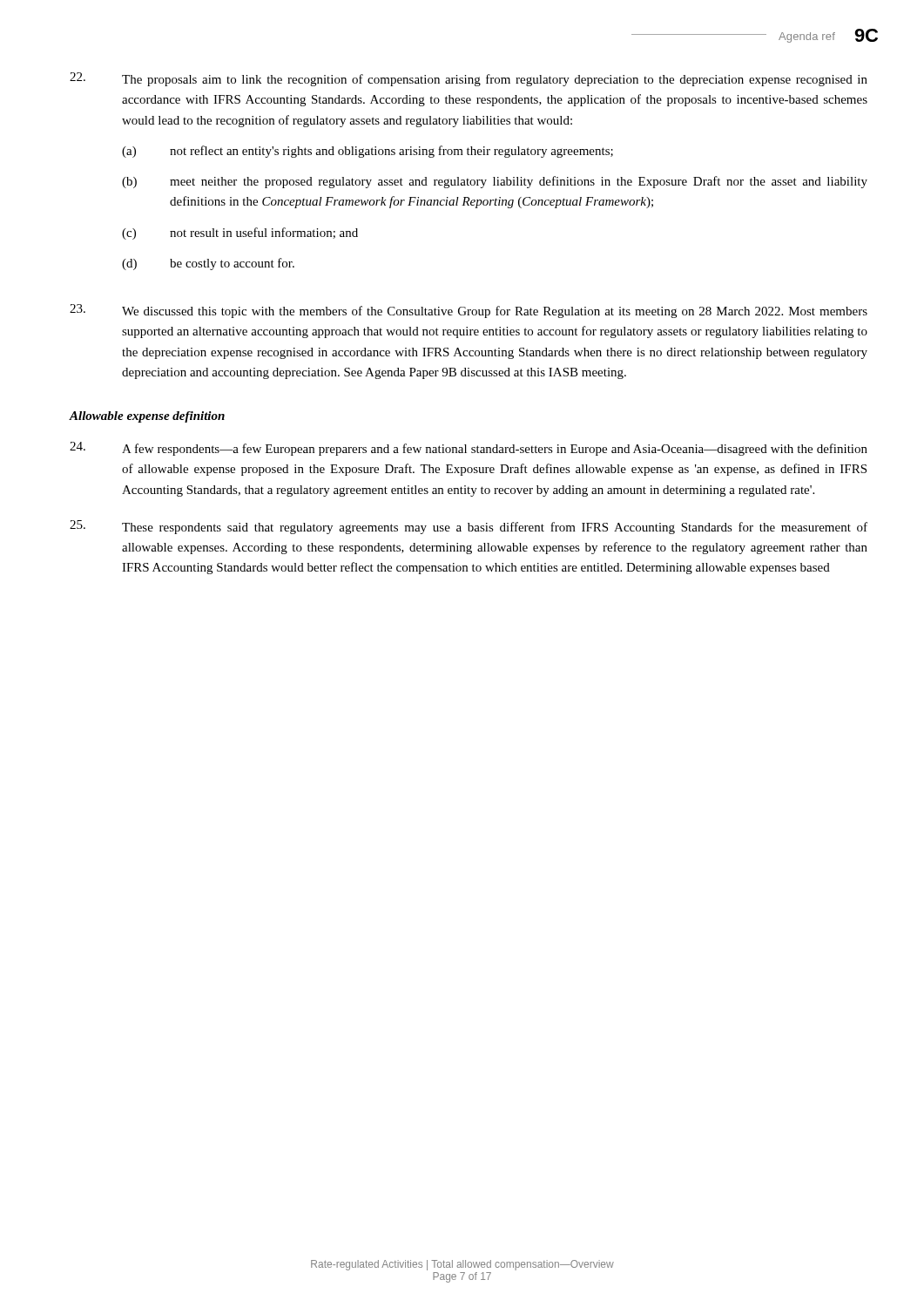Image resolution: width=924 pixels, height=1307 pixels.
Task: Select the list item that says "(c) not result in"
Action: [240, 234]
